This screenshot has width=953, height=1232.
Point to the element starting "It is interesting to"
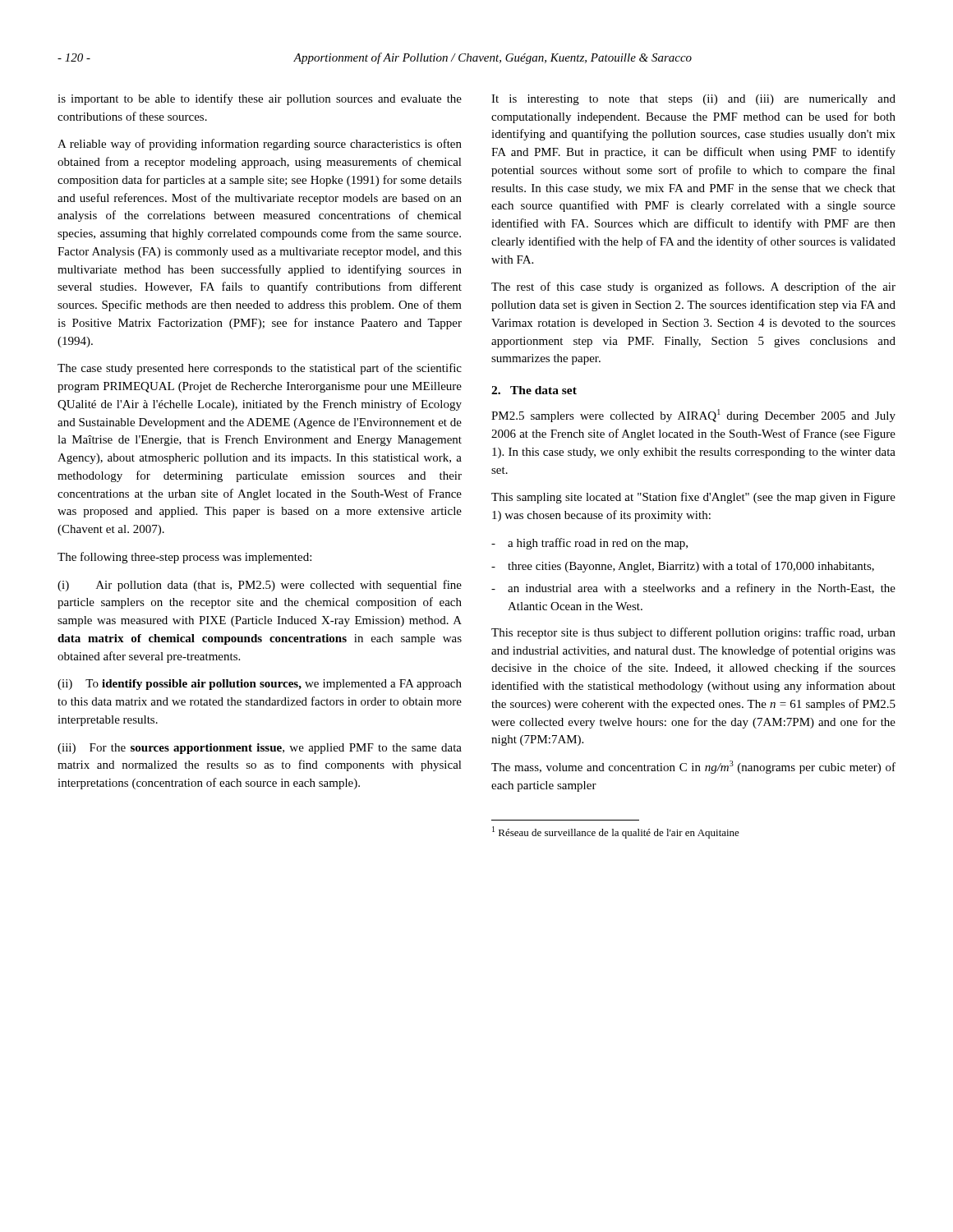tap(693, 180)
